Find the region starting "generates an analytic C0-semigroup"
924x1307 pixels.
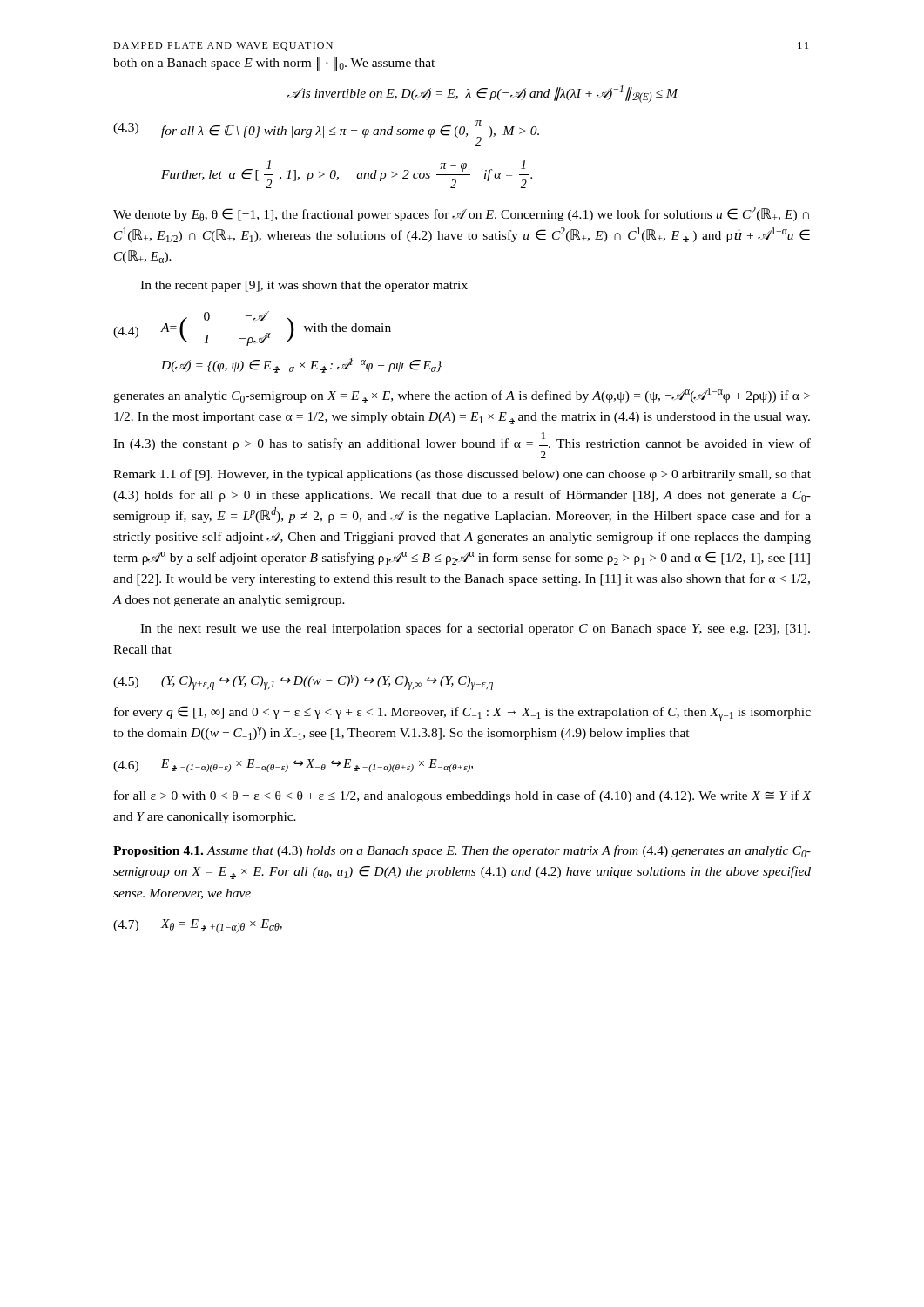462,523
